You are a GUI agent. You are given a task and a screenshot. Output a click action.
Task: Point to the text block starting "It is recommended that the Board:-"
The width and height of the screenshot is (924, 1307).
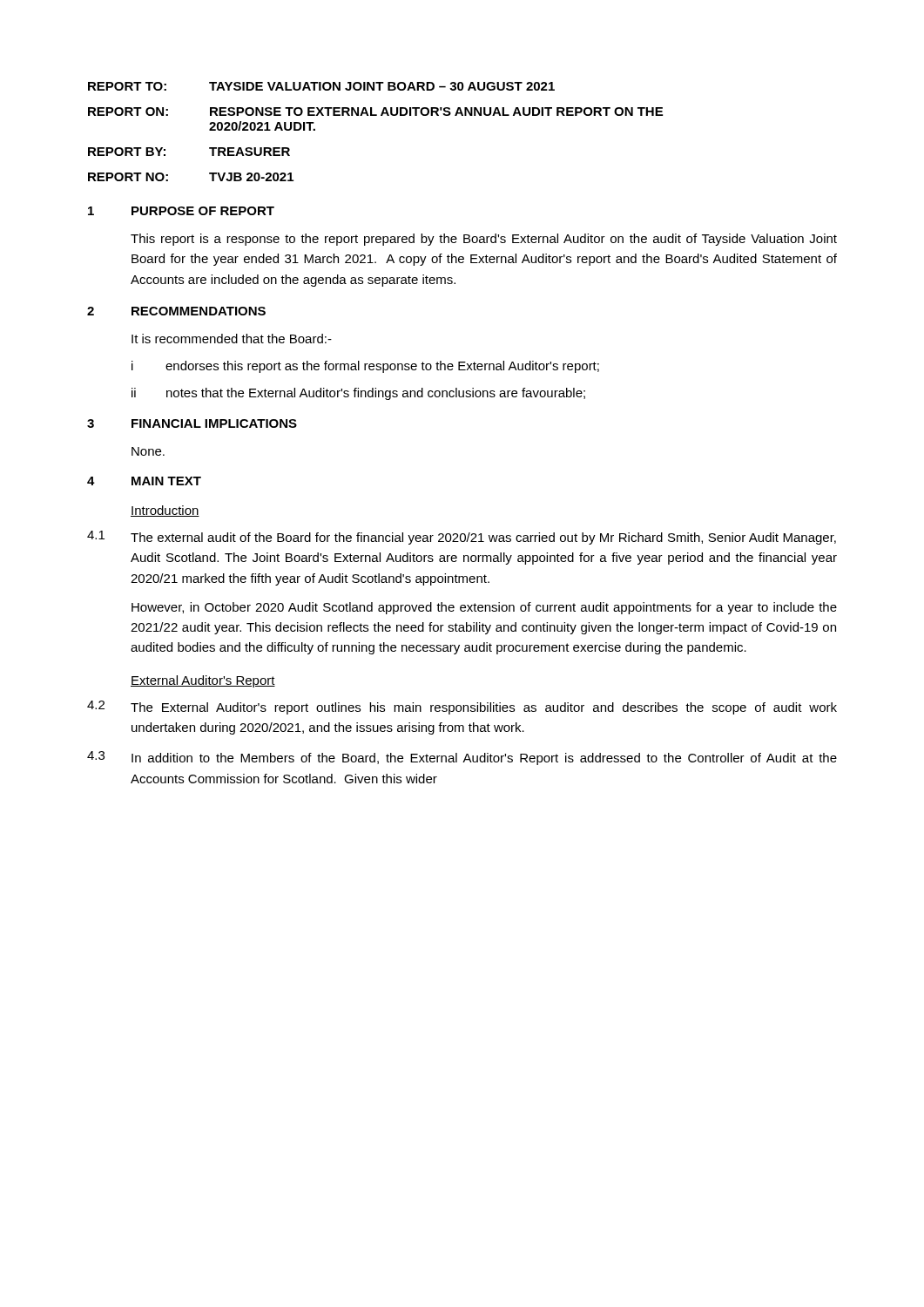[231, 338]
